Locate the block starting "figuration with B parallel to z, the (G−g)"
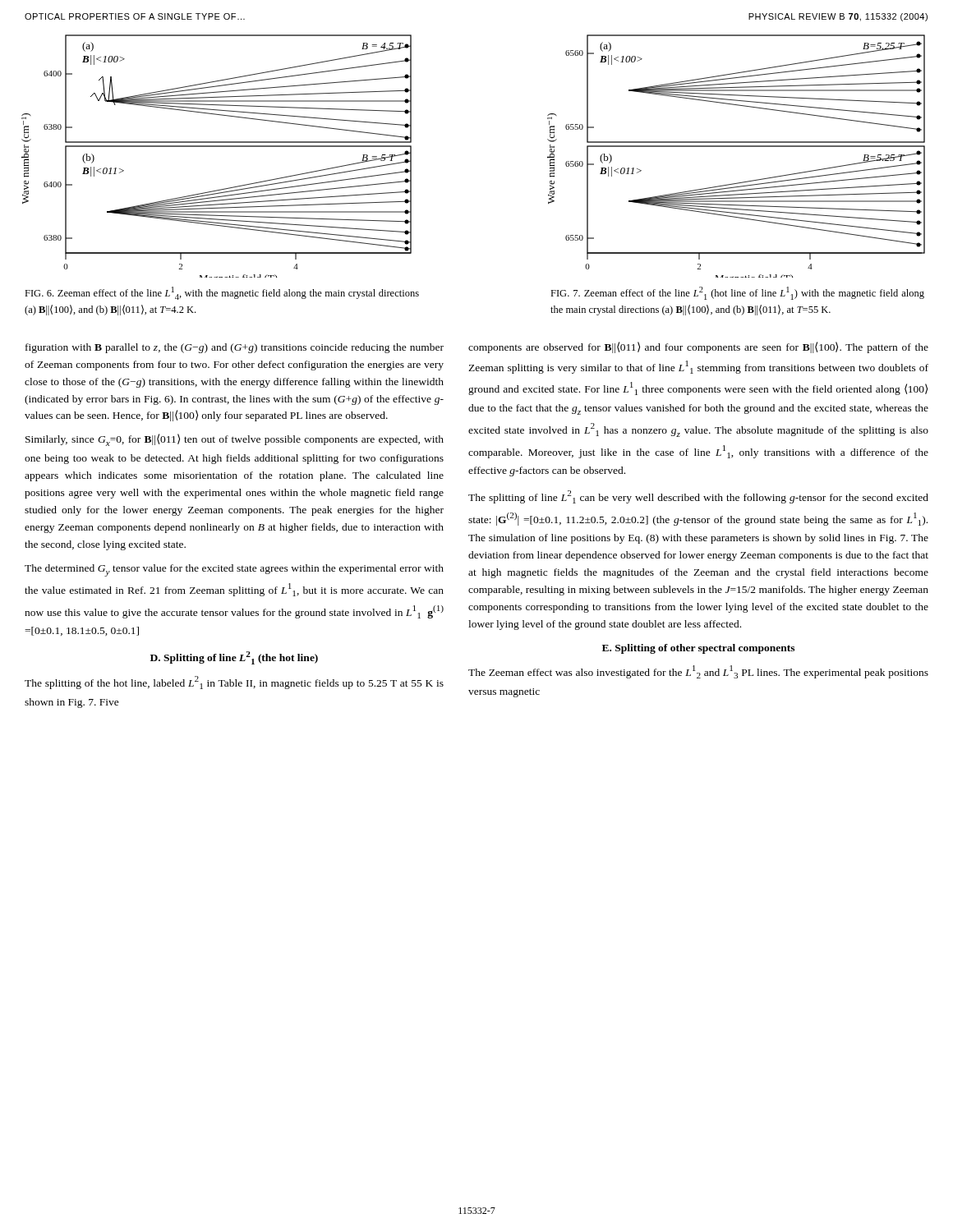953x1232 pixels. [x=234, y=381]
